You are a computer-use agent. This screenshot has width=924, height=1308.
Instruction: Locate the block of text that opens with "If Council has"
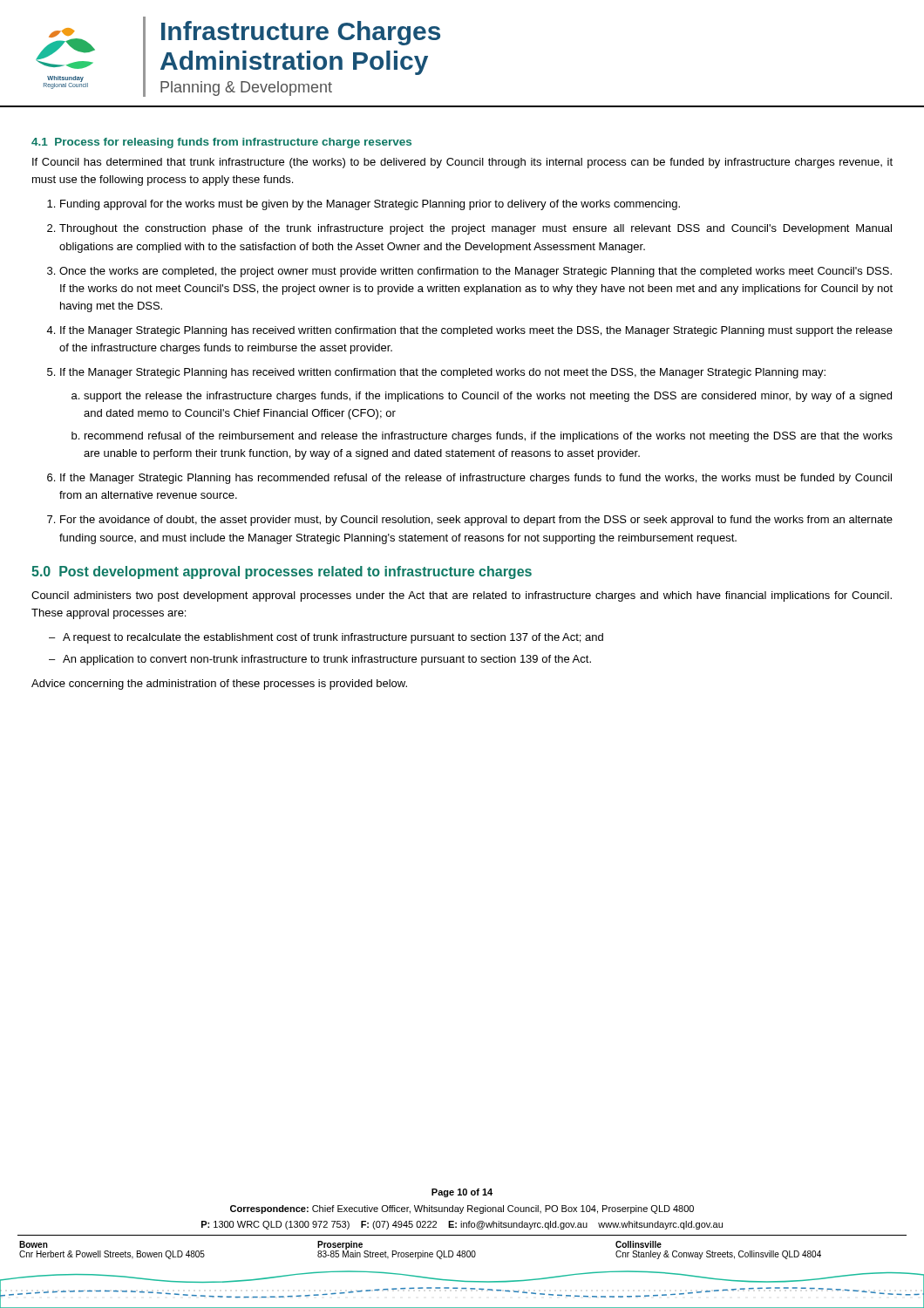pyautogui.click(x=462, y=171)
